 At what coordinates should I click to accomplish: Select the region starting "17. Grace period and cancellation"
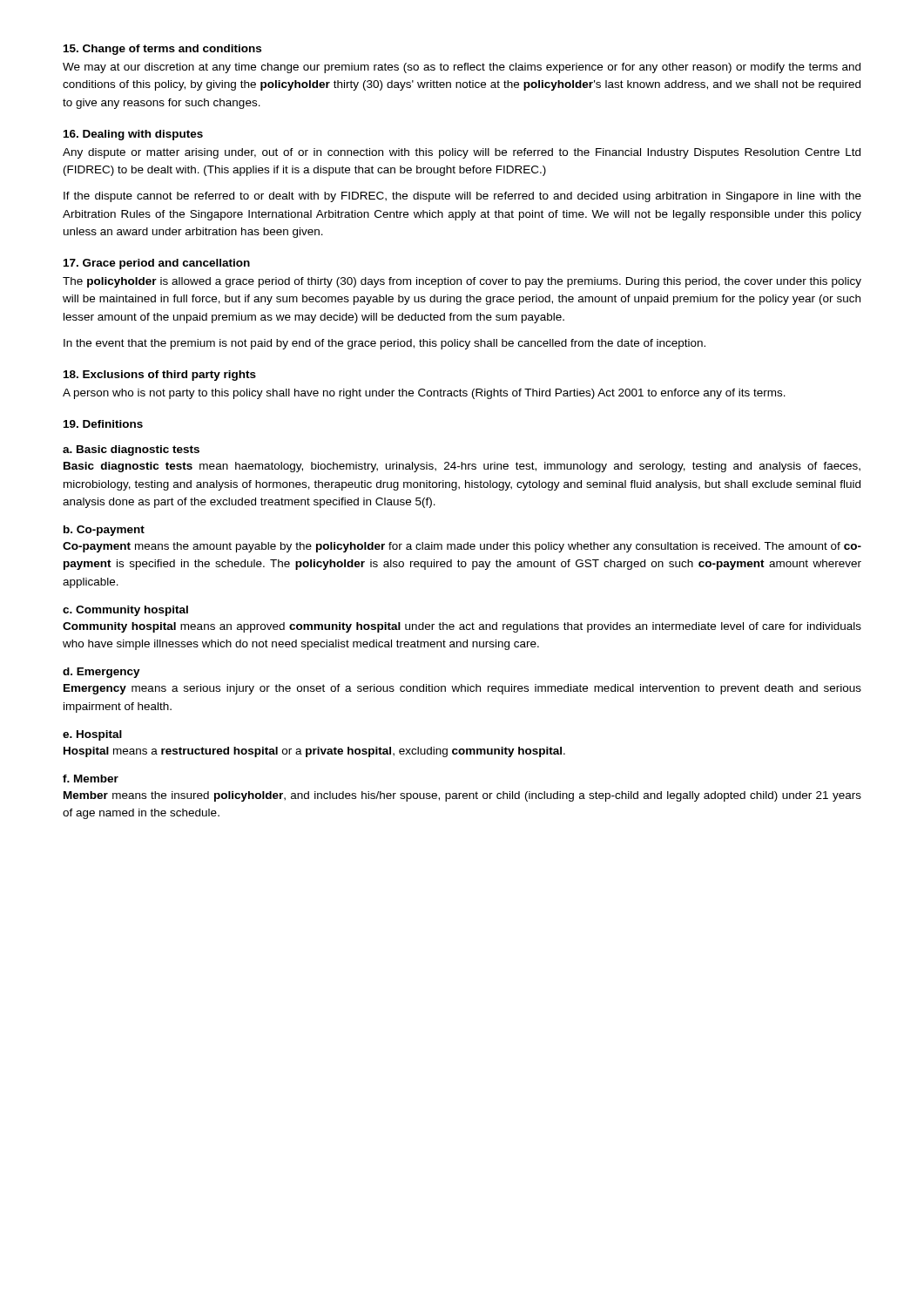click(x=156, y=263)
